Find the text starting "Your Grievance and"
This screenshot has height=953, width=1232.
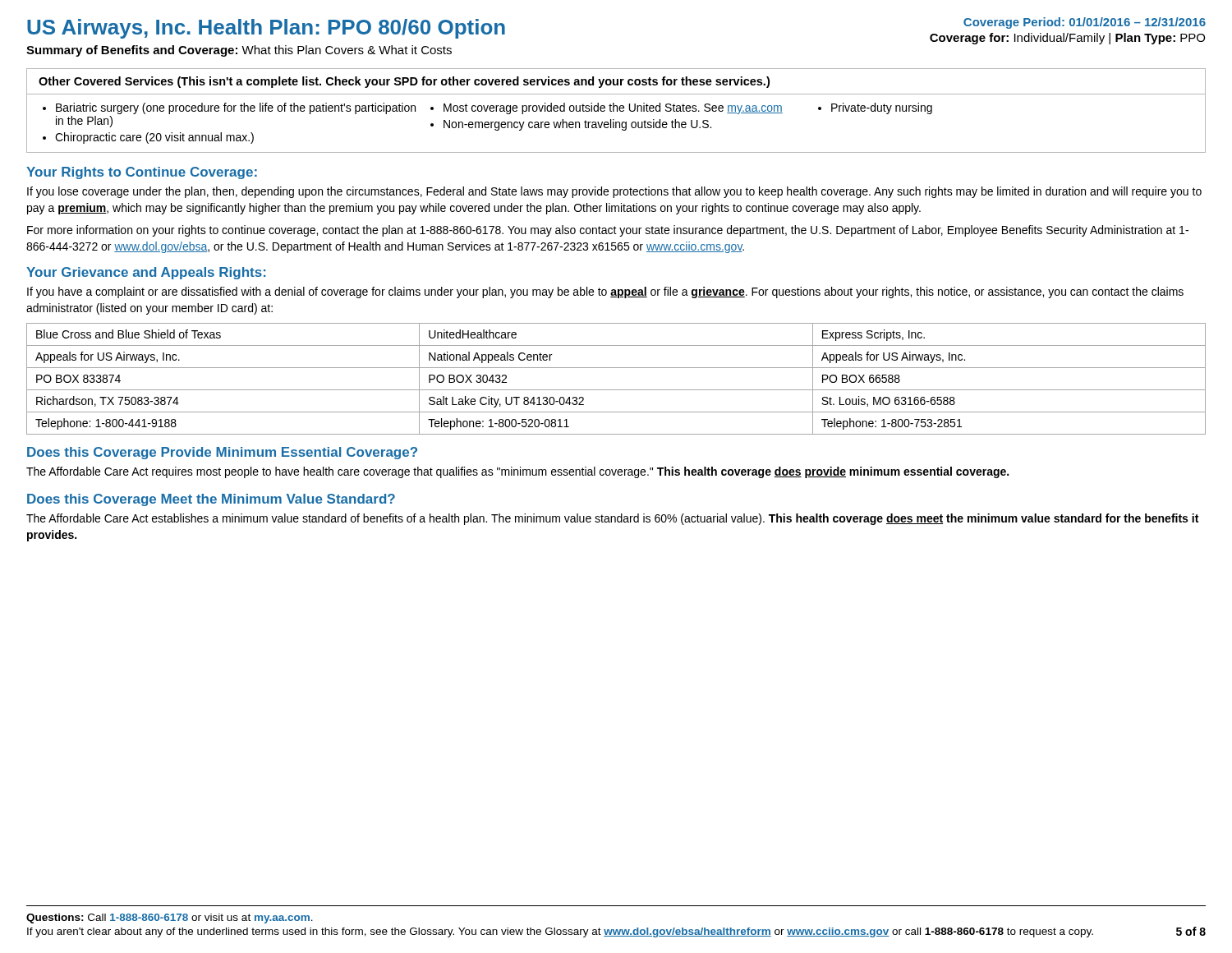coord(147,272)
